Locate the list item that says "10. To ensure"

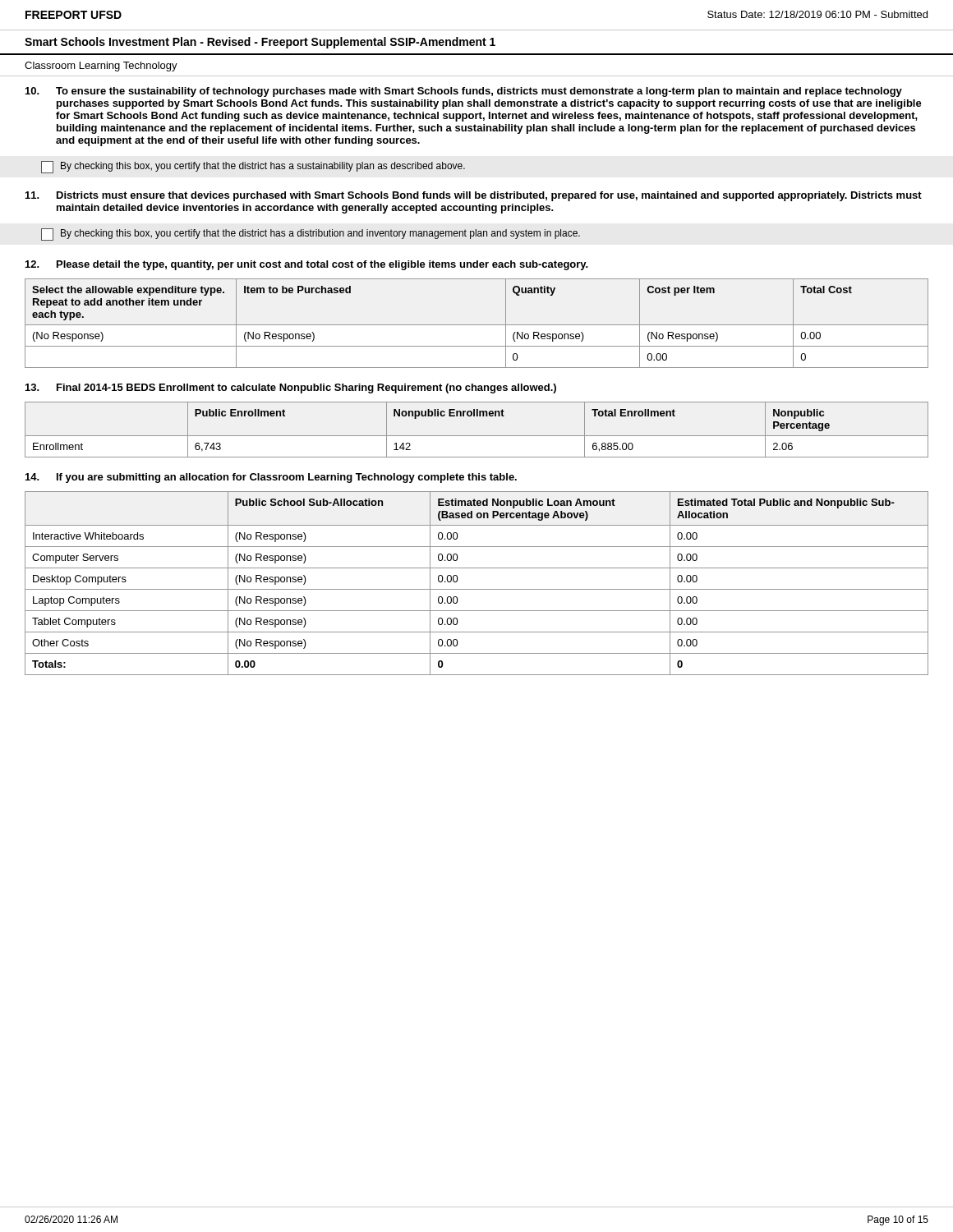[476, 115]
